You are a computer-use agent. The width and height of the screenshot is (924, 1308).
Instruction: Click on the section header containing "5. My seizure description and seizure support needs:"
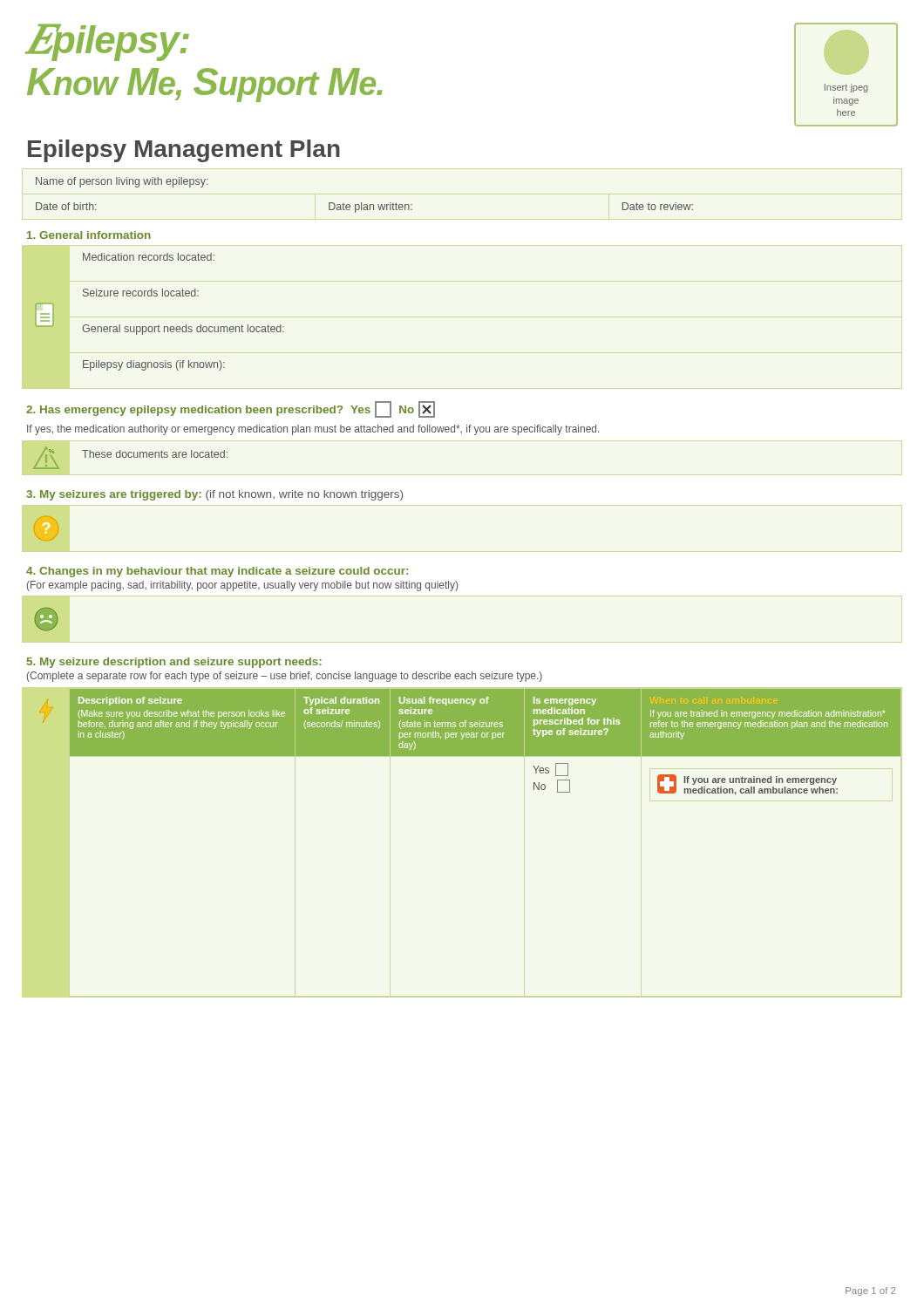[x=174, y=661]
